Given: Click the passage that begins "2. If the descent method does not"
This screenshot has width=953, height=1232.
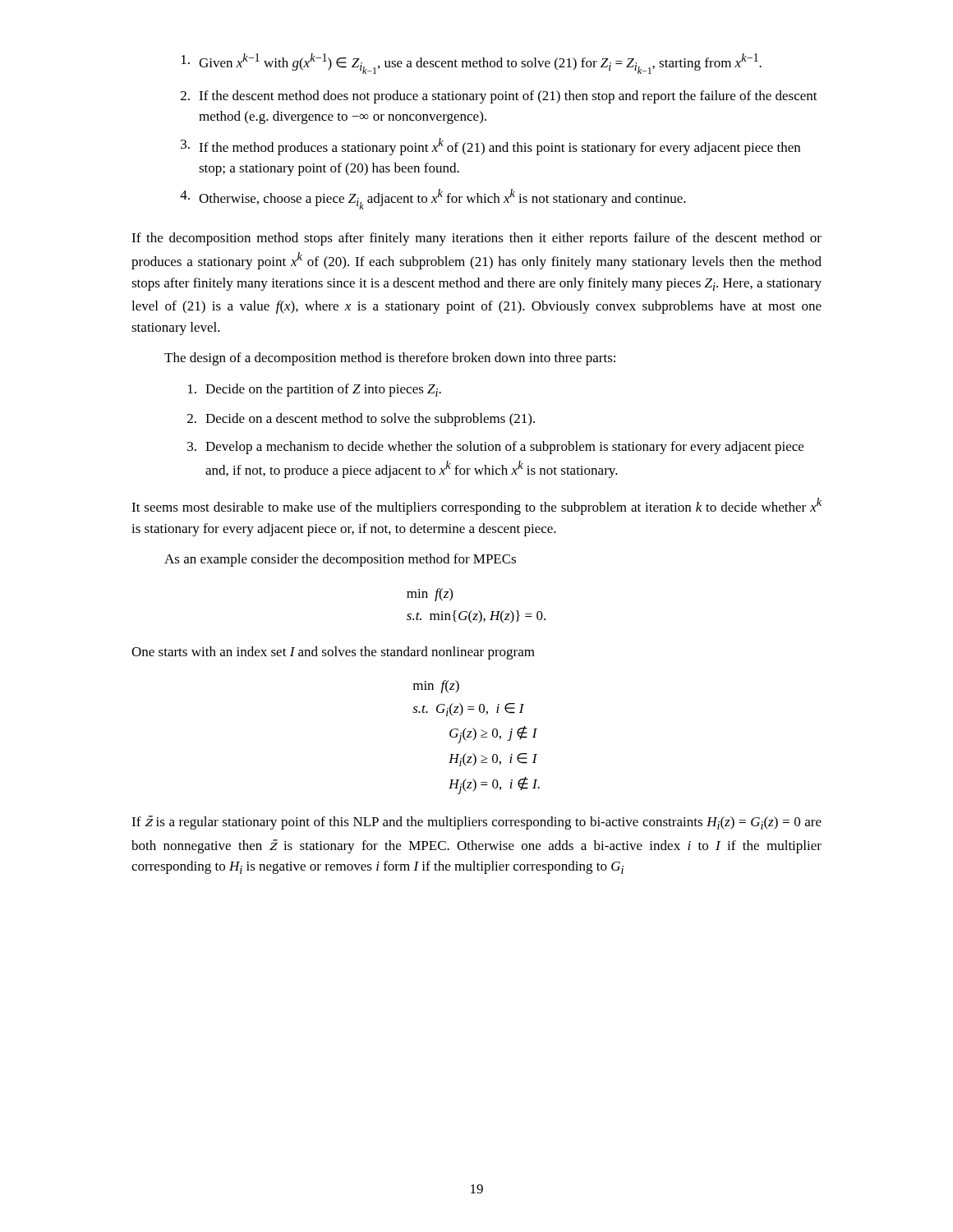Looking at the screenshot, I should 493,106.
